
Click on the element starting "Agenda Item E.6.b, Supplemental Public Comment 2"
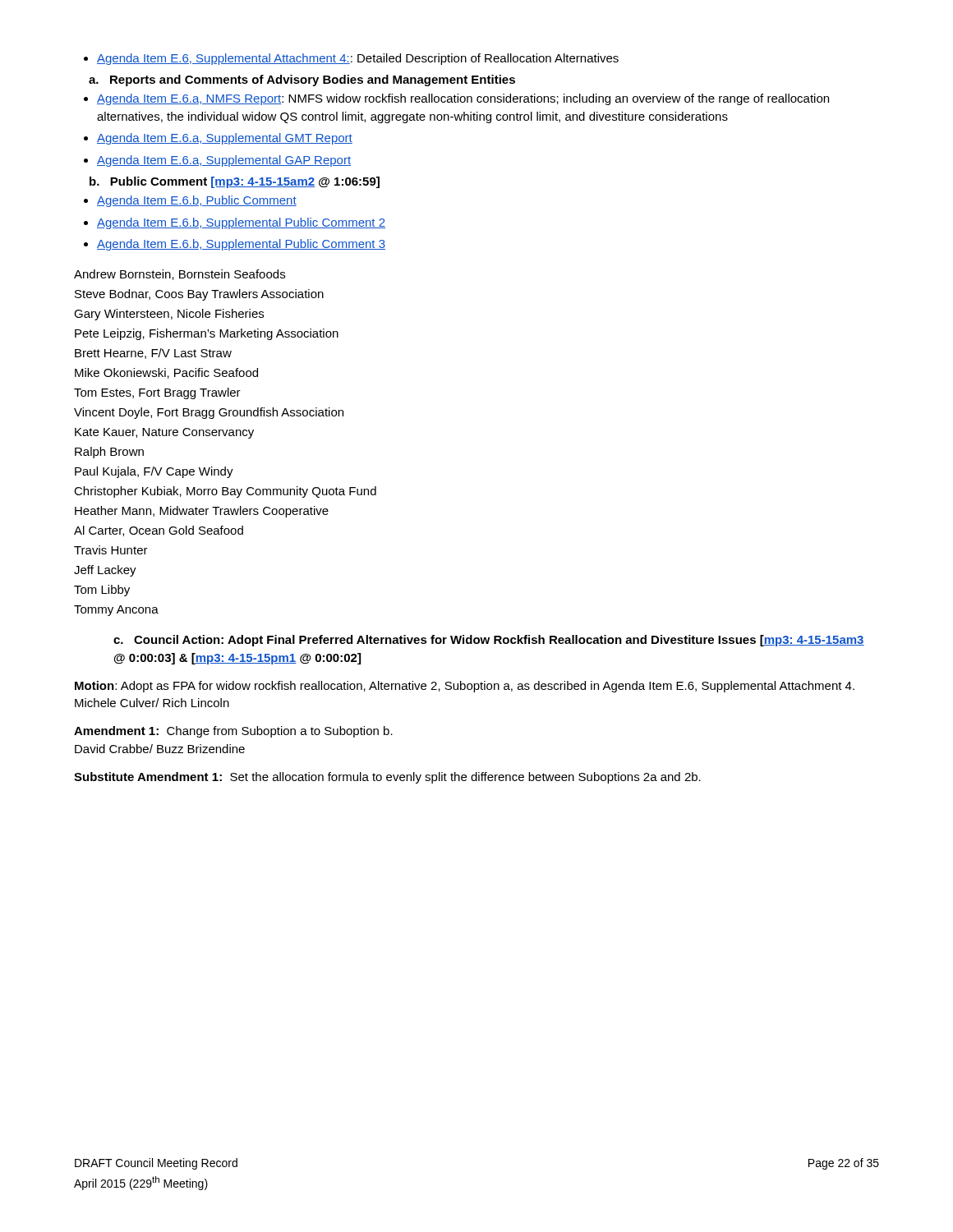[235, 223]
